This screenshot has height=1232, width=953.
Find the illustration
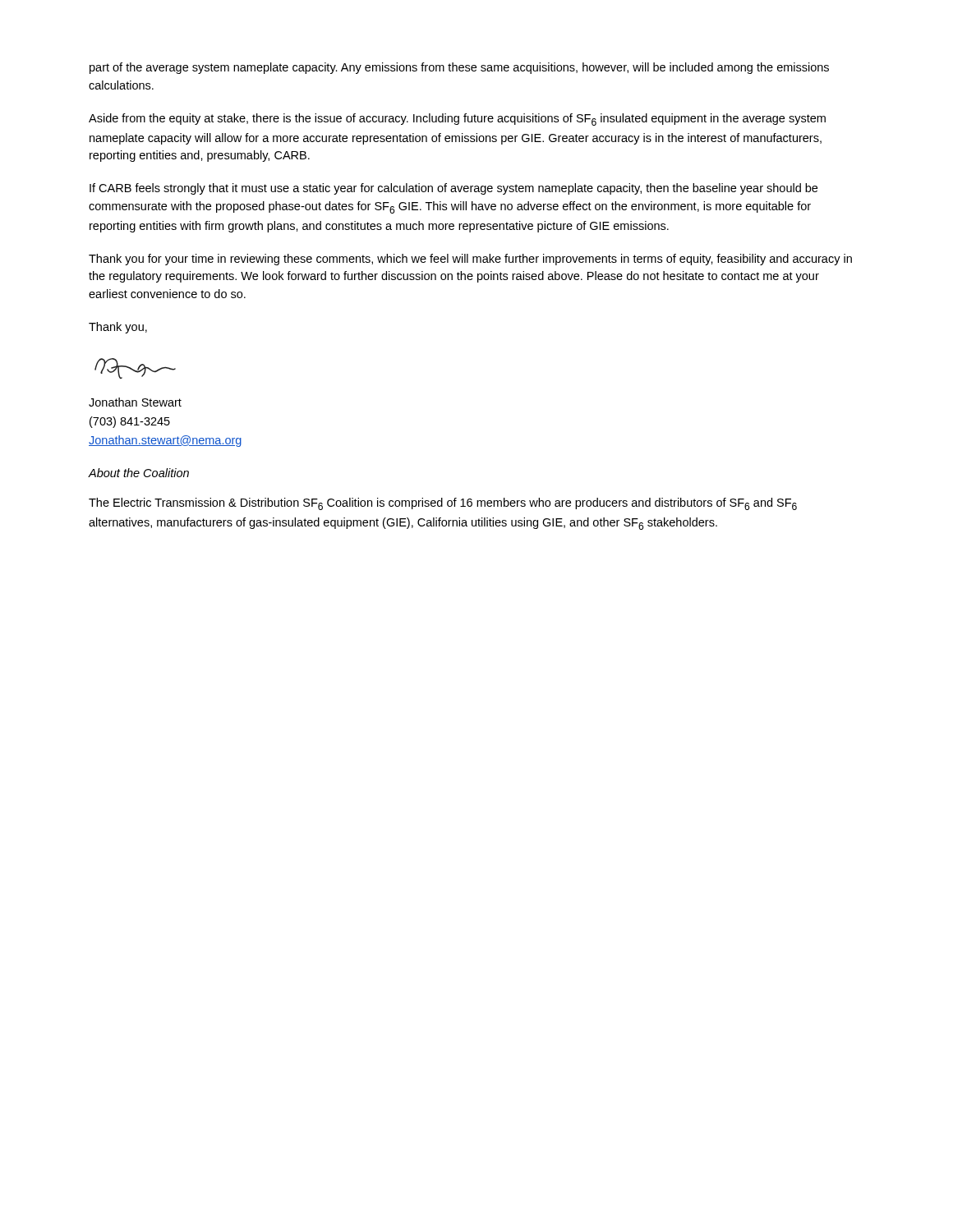point(472,367)
